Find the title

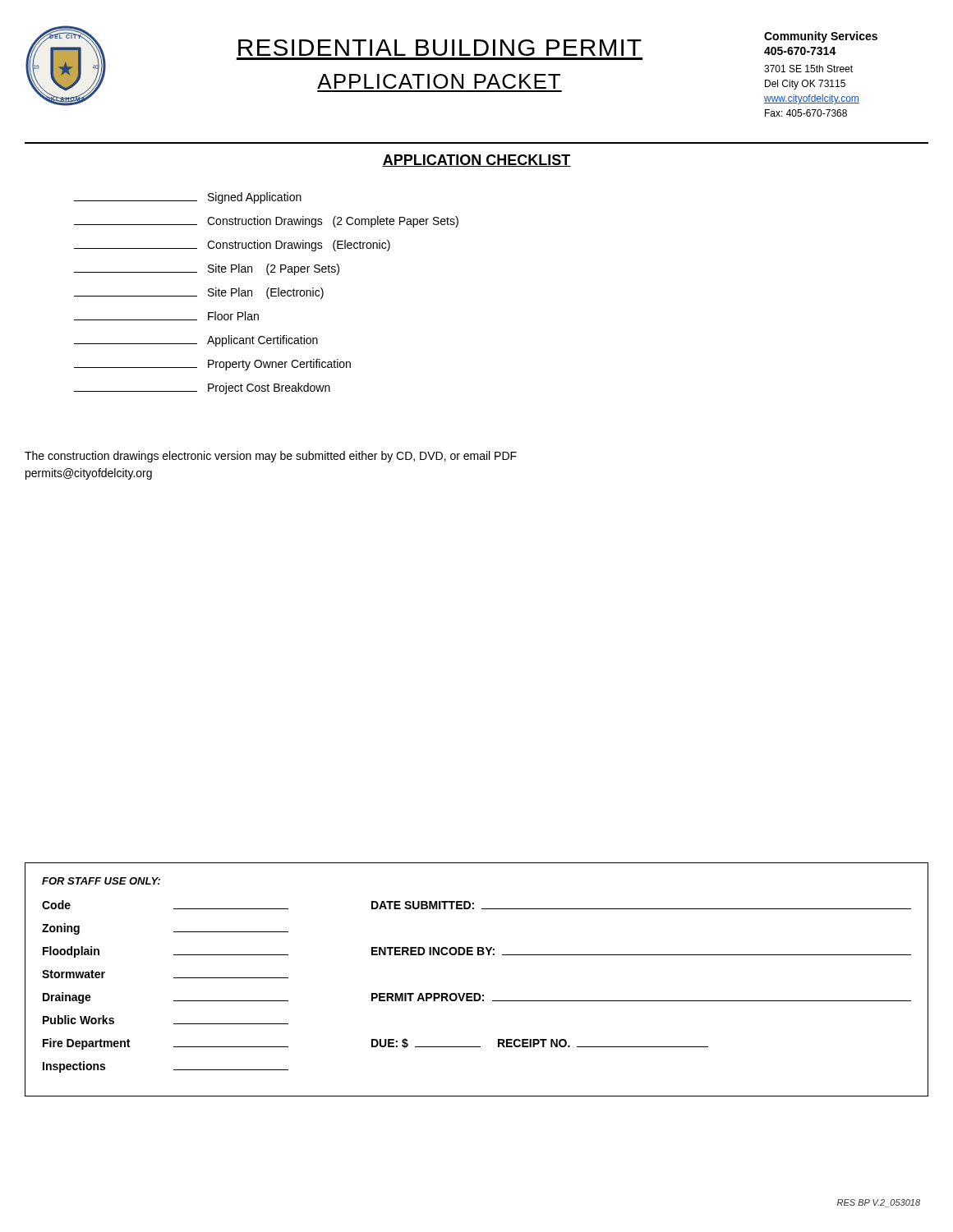point(440,64)
